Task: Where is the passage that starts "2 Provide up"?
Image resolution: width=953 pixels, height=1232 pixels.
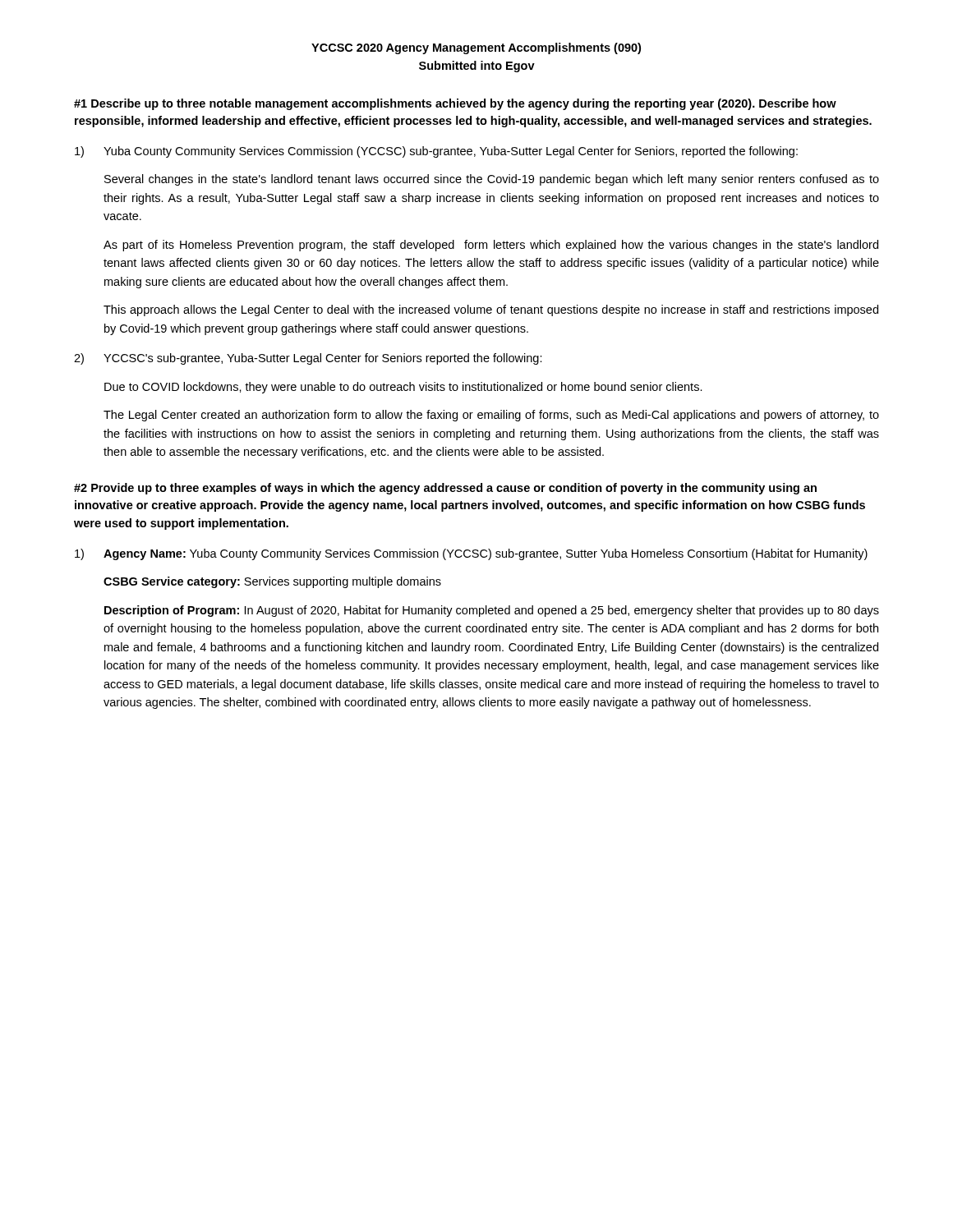Action: [470, 505]
